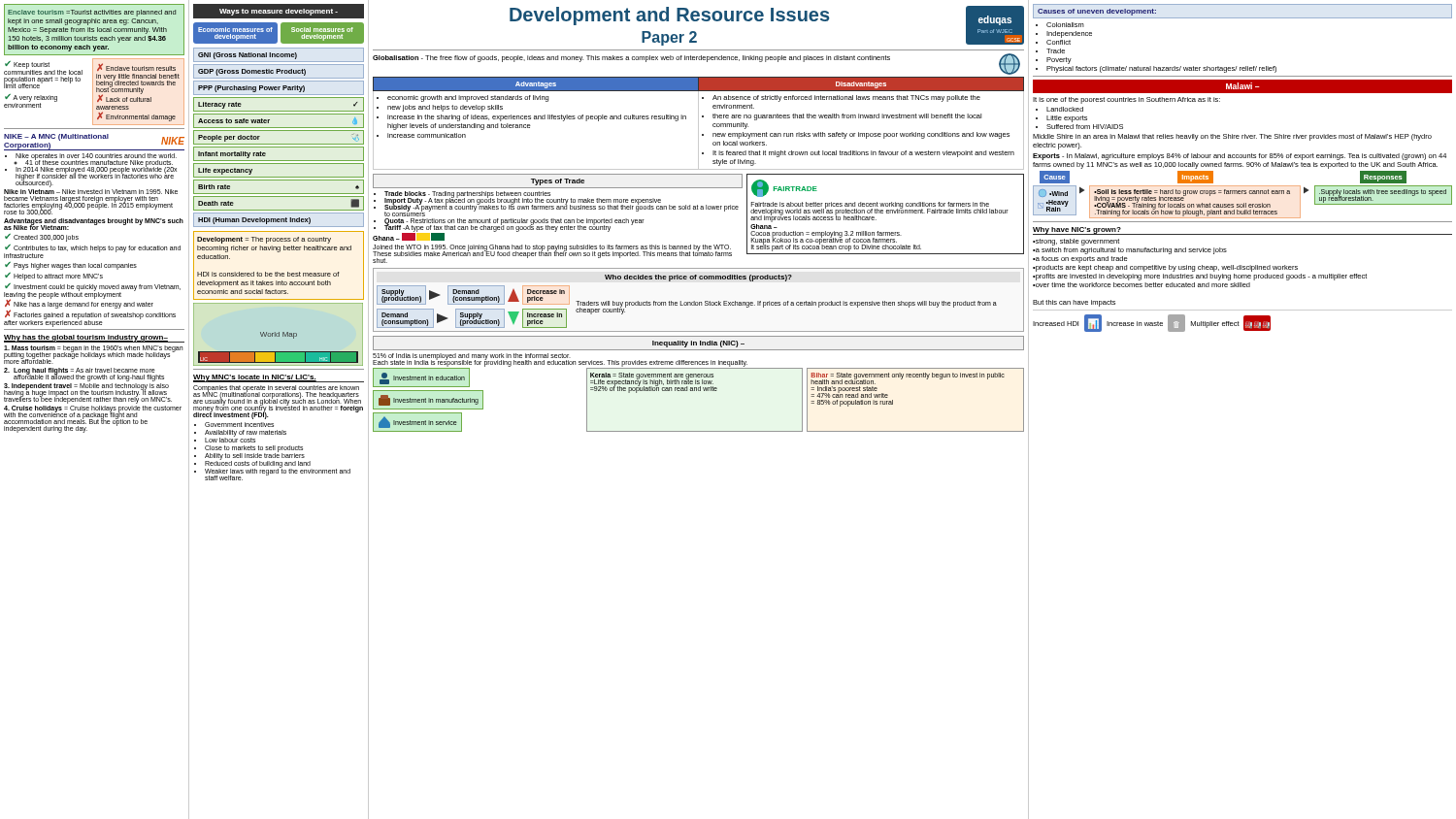Locate the block of text that opens with "✗ Enclave tourism results in very little financial"
Screen dimensions: 819x1456
[138, 92]
